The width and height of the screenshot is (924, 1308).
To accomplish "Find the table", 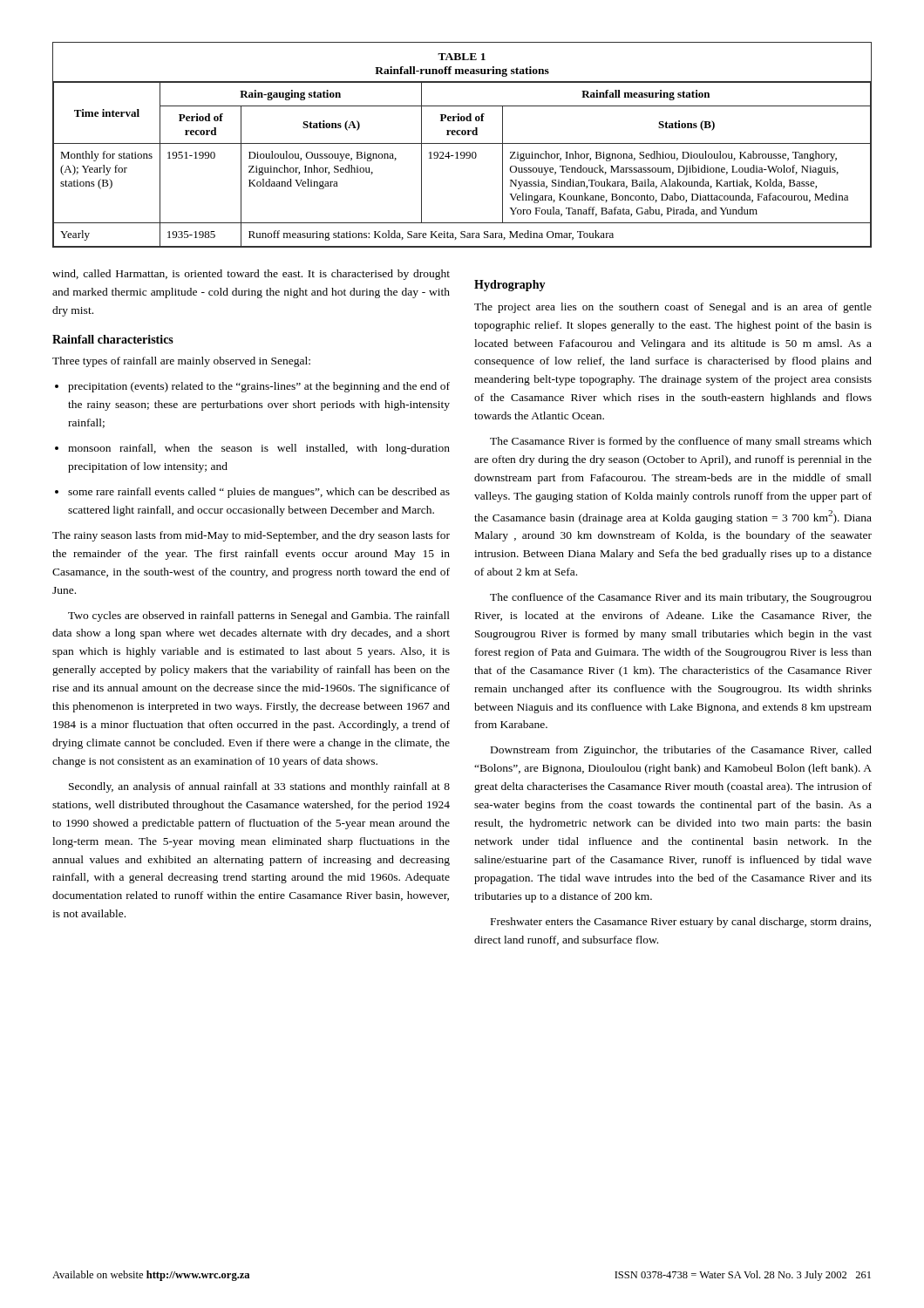I will point(462,145).
